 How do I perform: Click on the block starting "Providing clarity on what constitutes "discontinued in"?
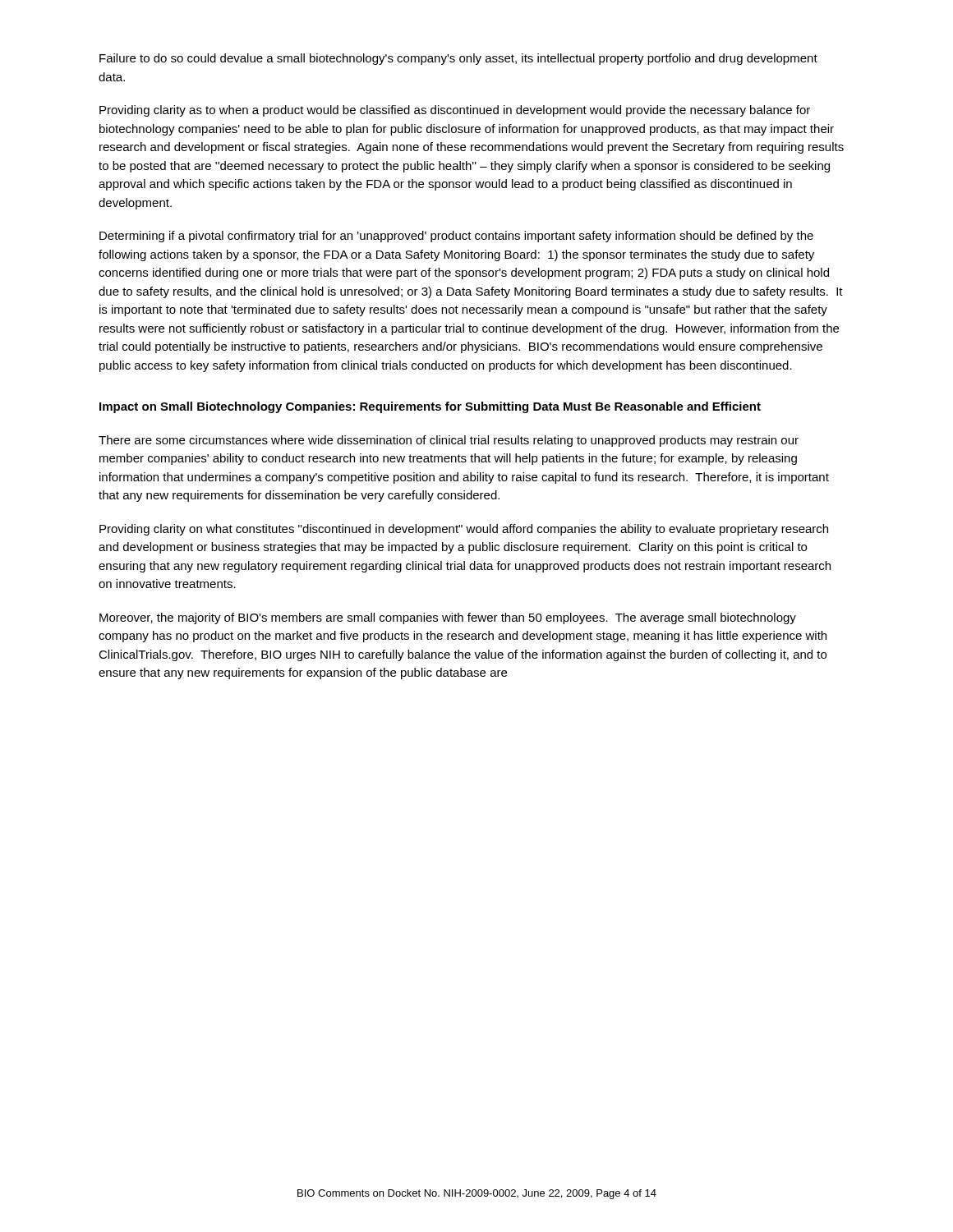click(465, 556)
